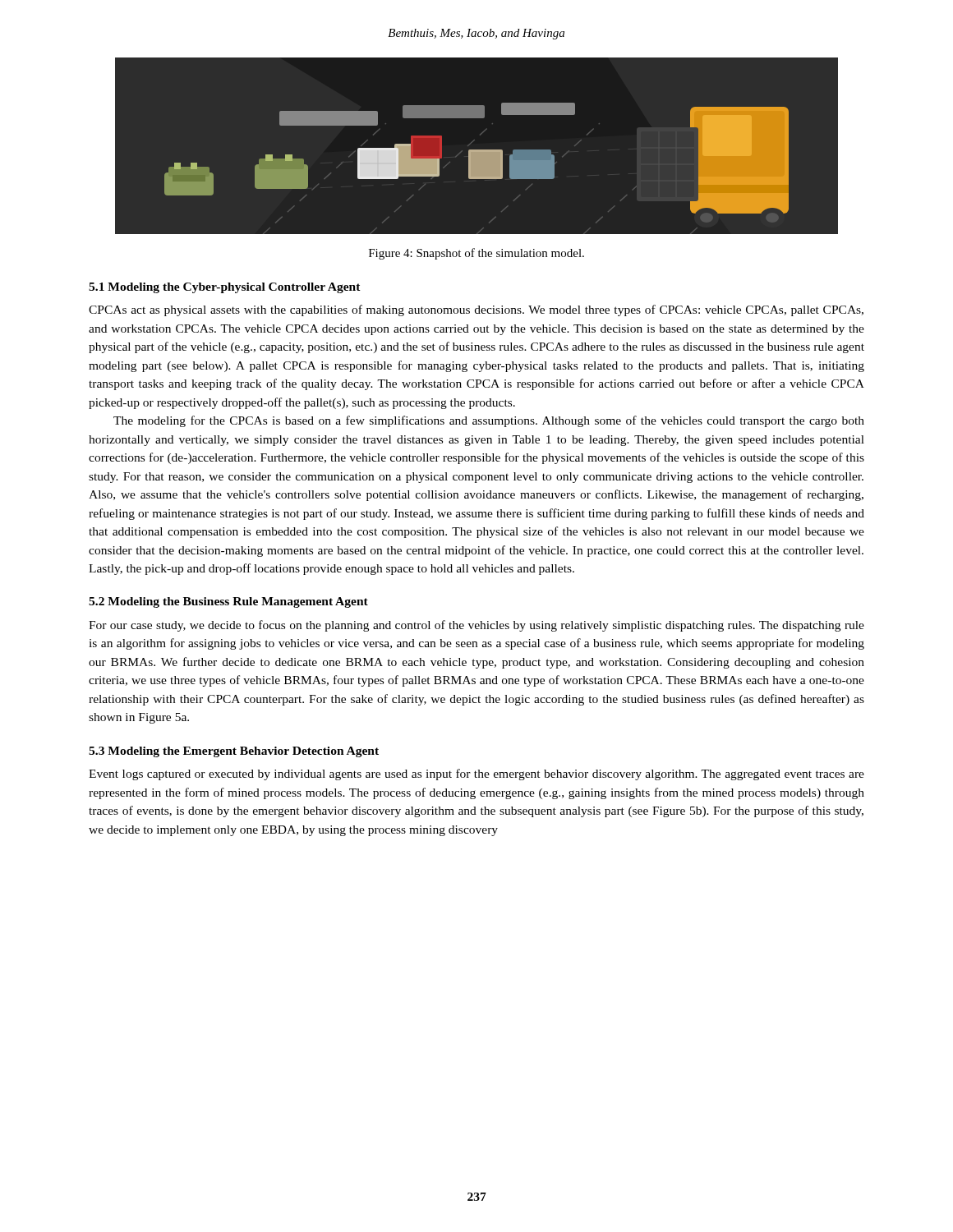Locate the region starting "CPCAs act as physical assets"
The width and height of the screenshot is (953, 1232).
pos(476,439)
